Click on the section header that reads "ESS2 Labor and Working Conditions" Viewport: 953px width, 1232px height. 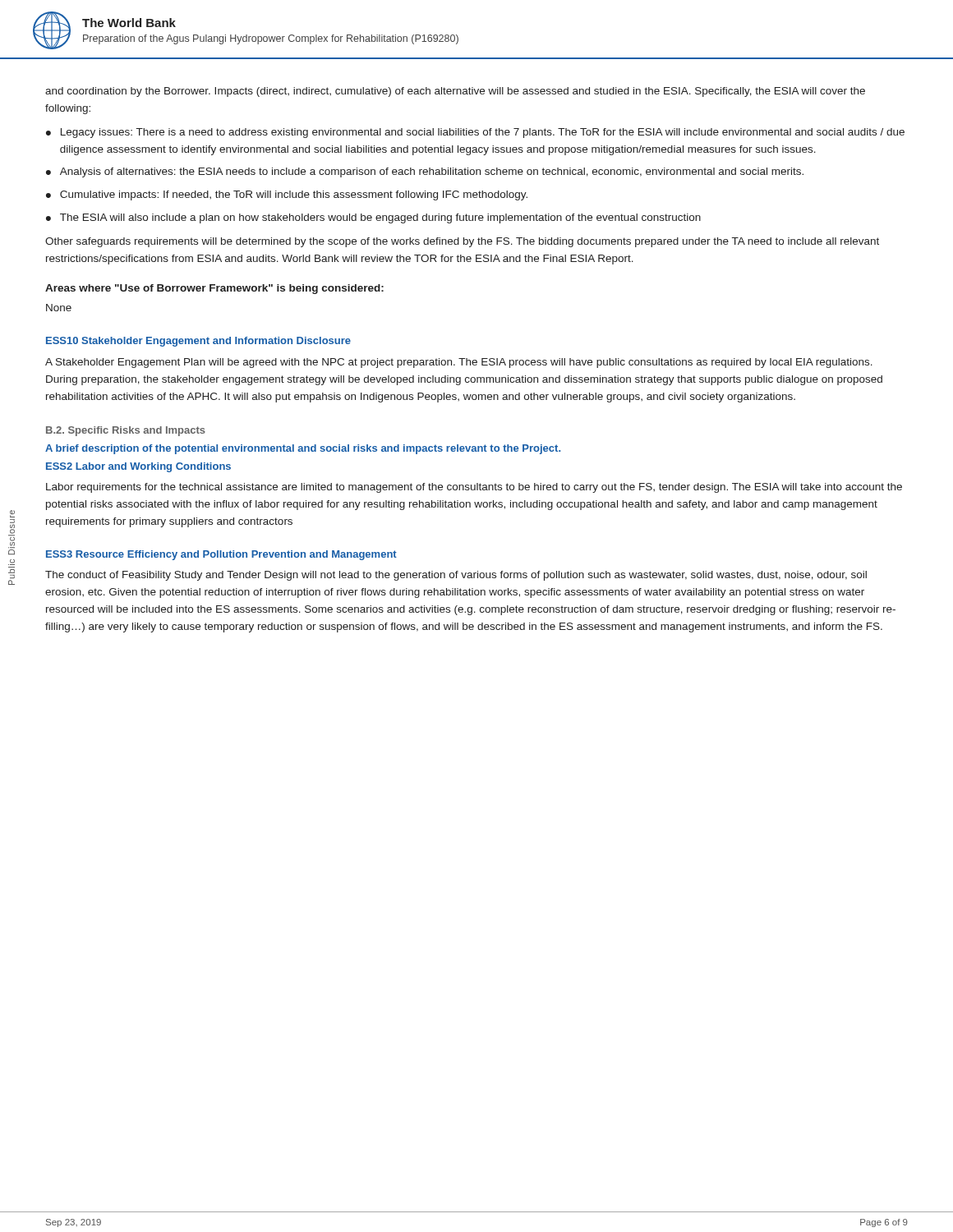(x=138, y=466)
